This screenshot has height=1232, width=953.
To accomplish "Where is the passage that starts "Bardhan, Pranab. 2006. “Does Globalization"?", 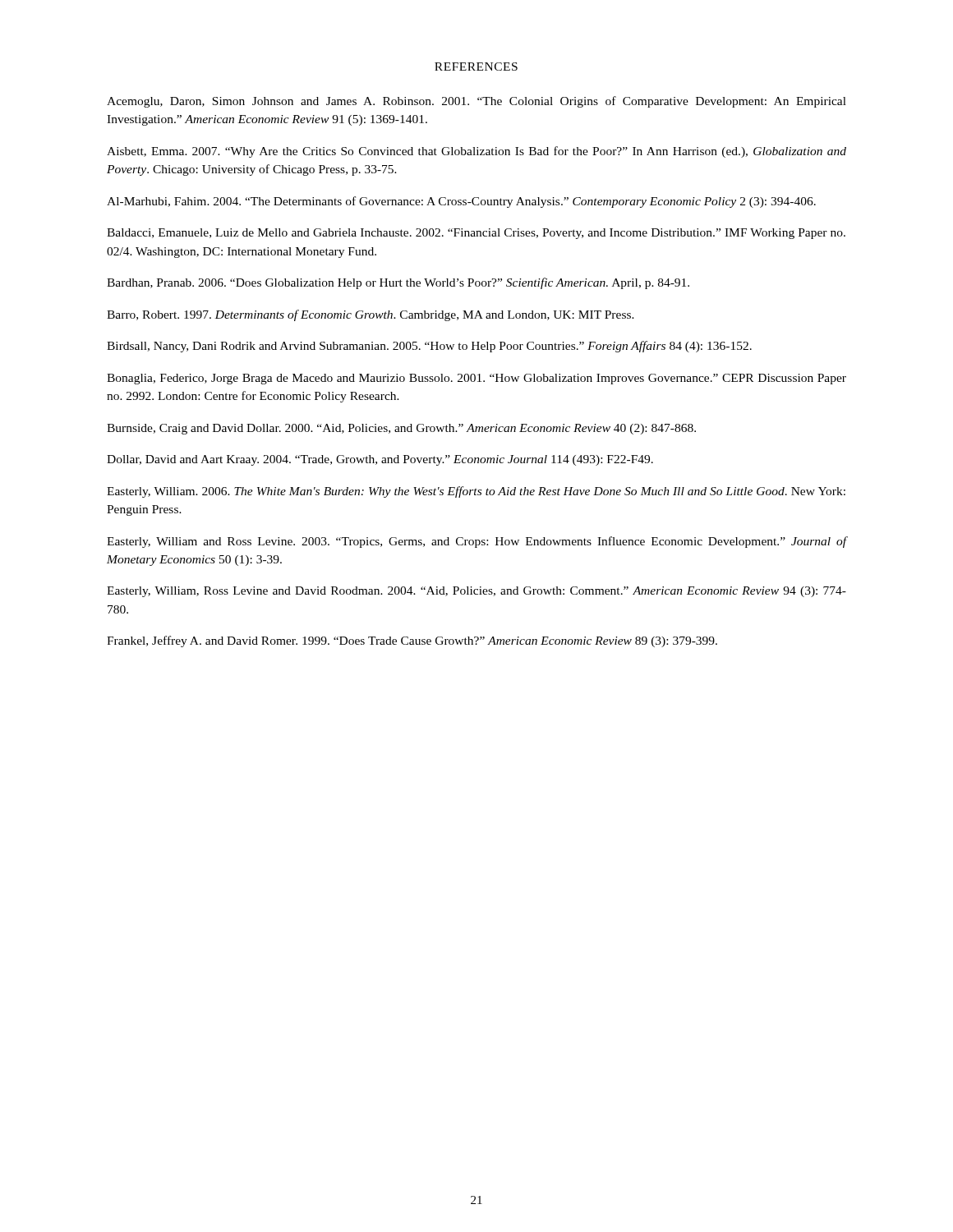I will pos(399,282).
